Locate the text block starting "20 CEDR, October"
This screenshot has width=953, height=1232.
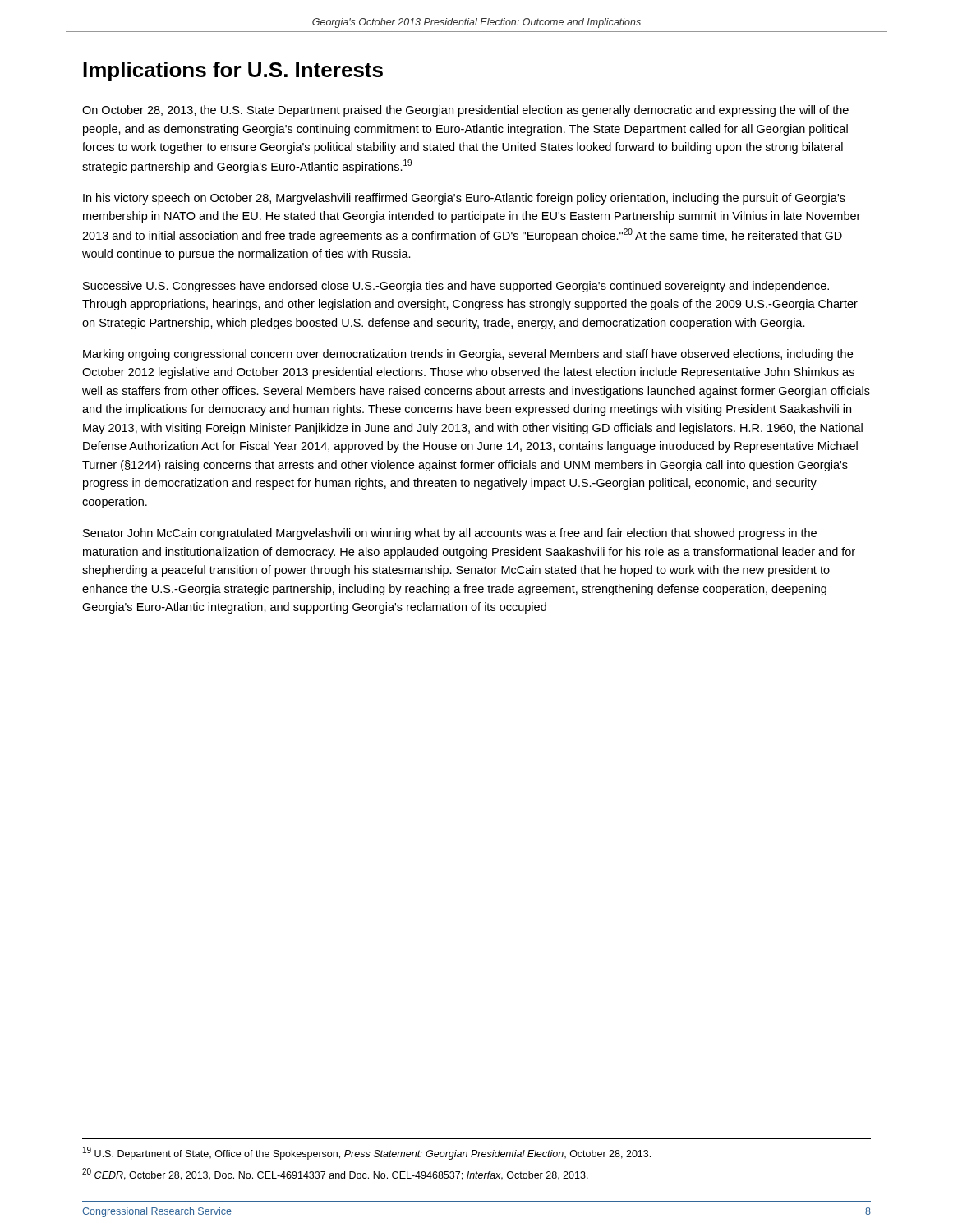[x=335, y=1174]
